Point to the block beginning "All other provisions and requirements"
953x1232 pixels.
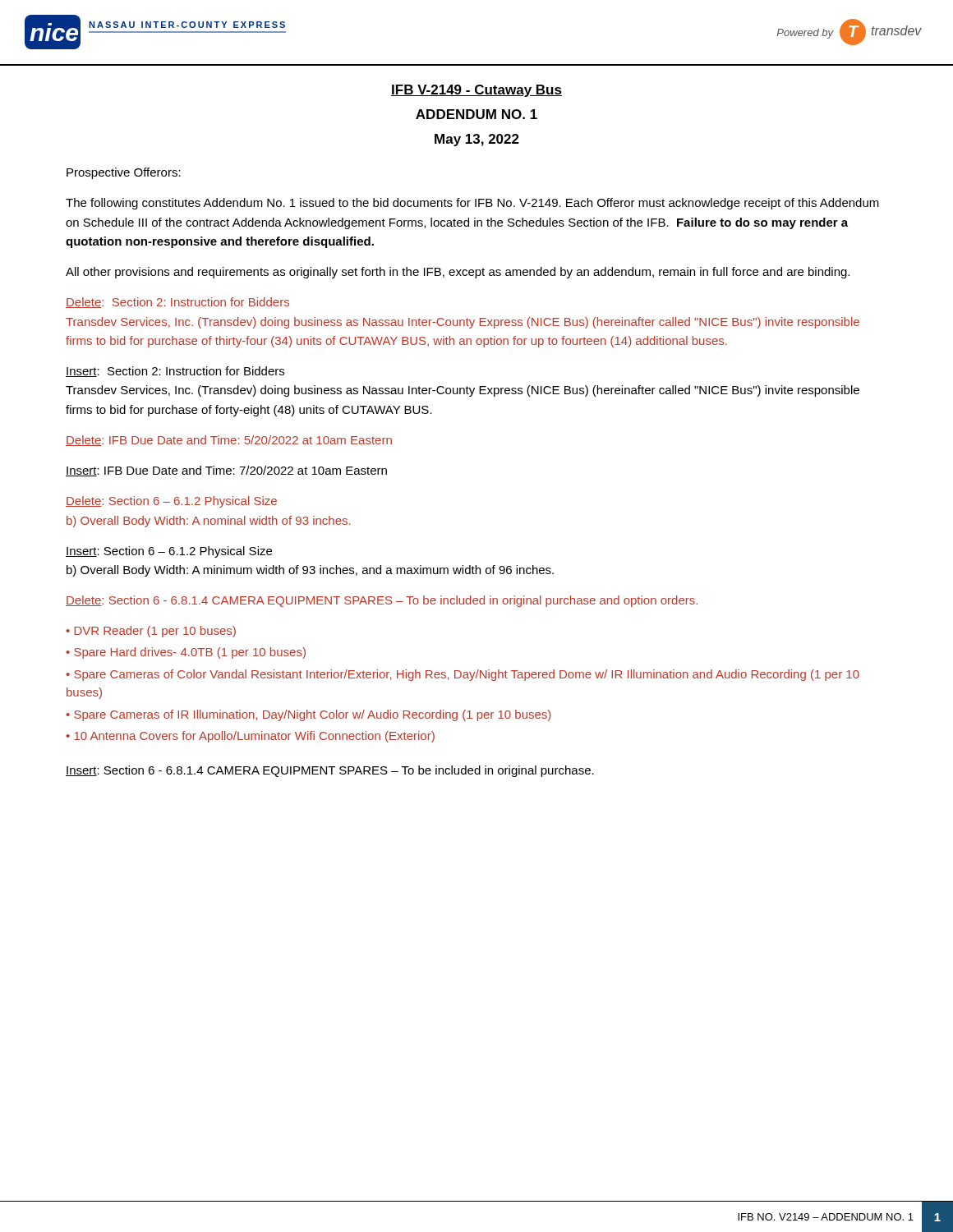pos(458,271)
